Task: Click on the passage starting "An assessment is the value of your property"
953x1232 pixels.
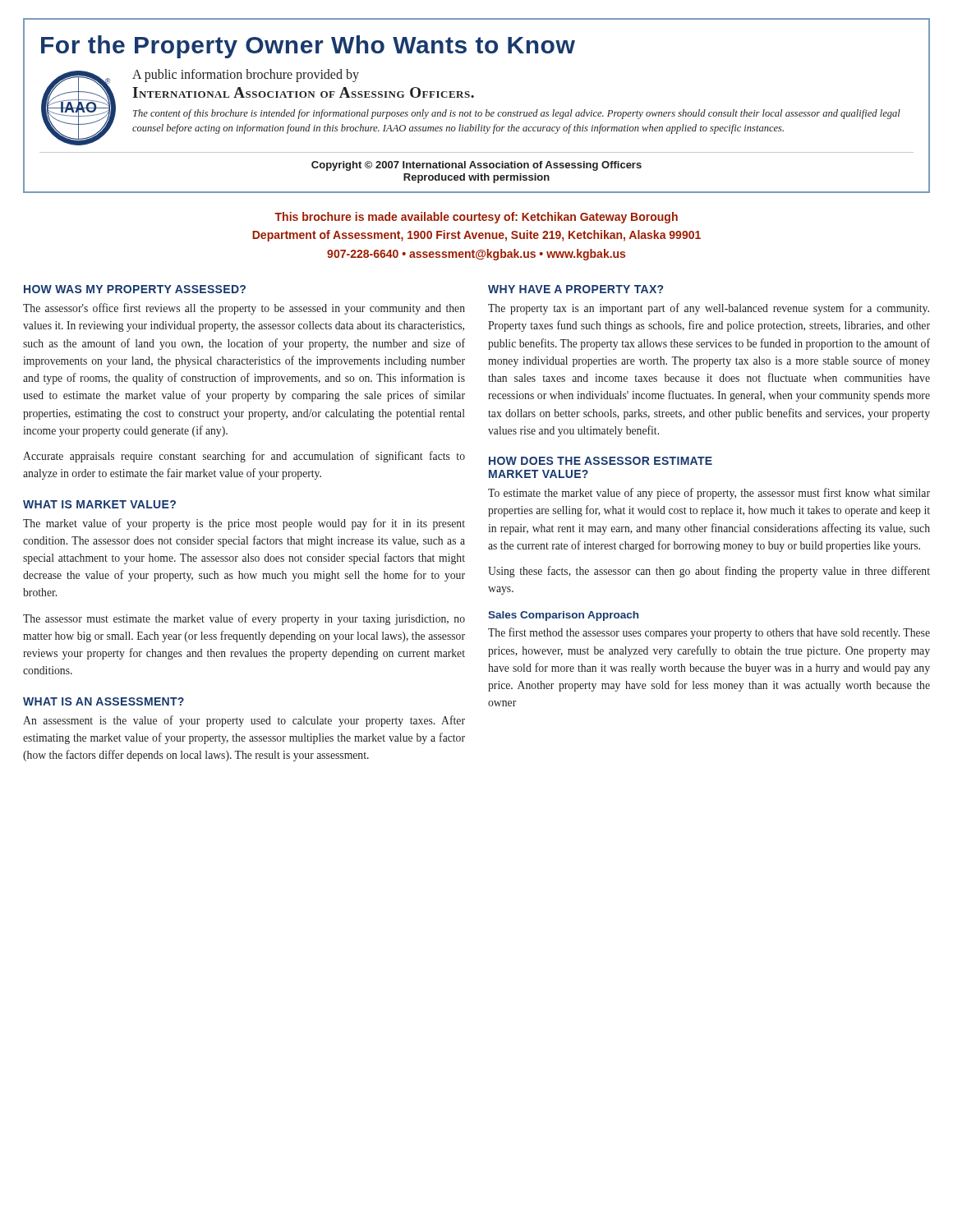Action: pyautogui.click(x=244, y=738)
